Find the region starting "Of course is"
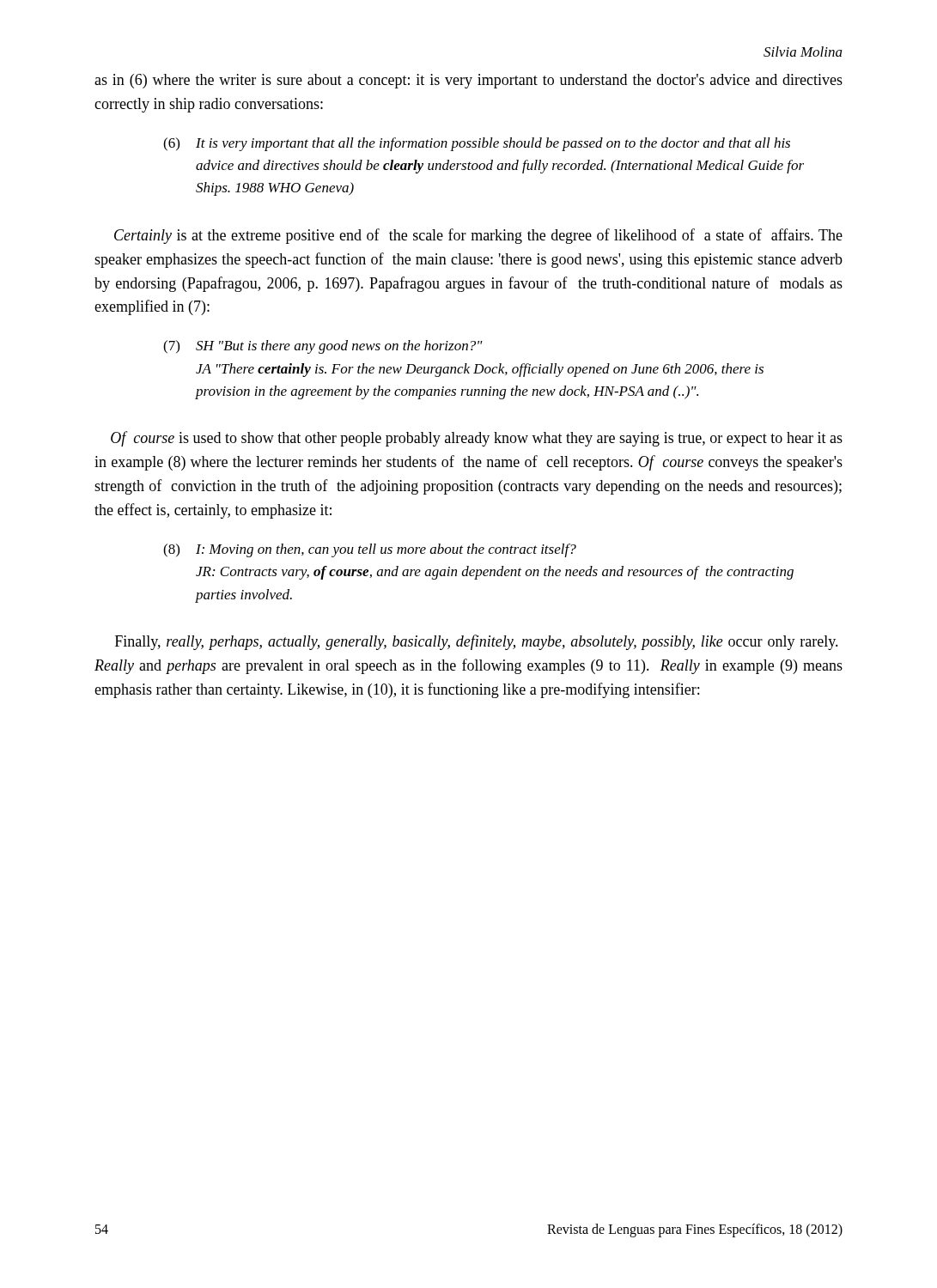 point(468,474)
